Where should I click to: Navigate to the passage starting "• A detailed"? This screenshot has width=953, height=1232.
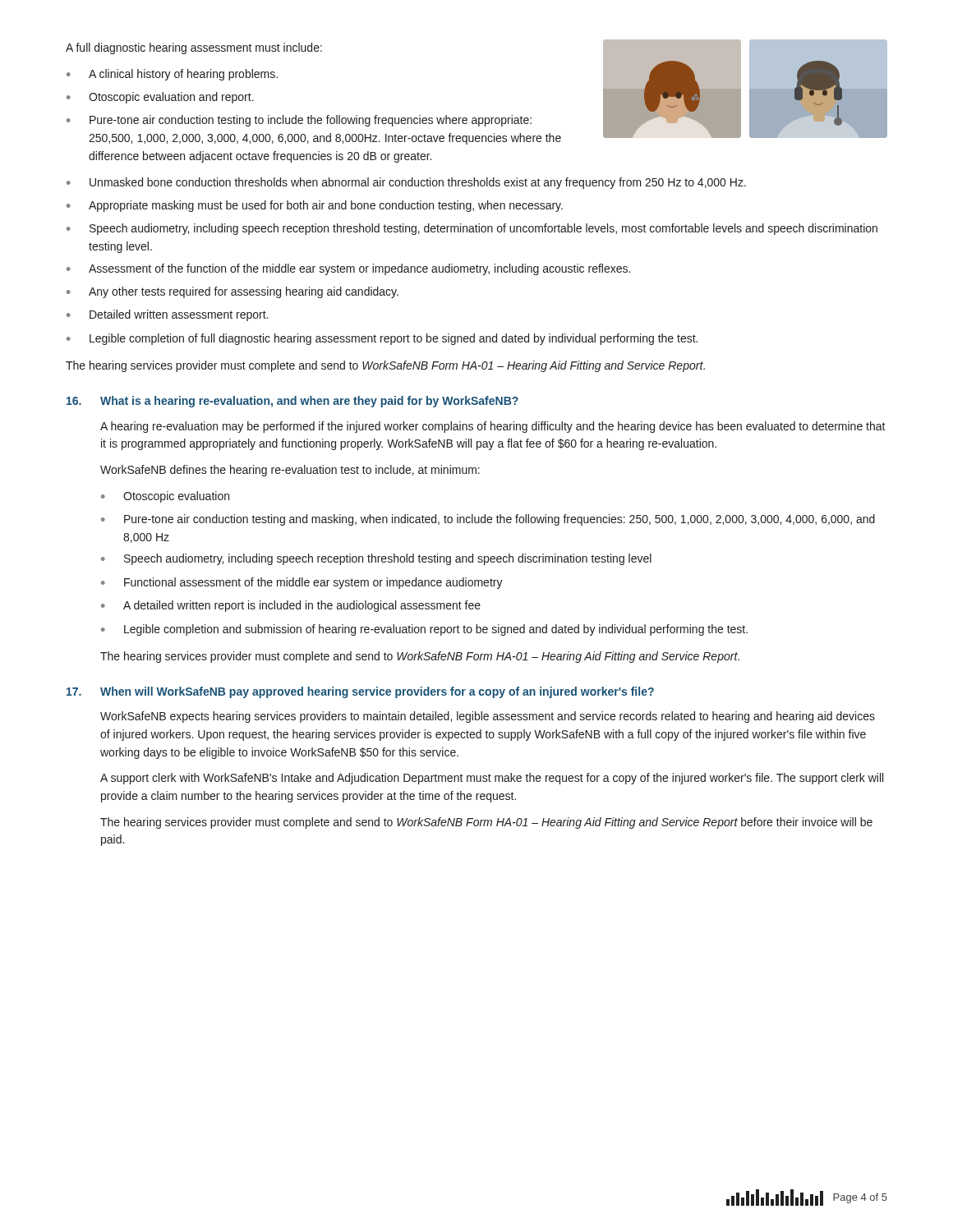point(291,606)
